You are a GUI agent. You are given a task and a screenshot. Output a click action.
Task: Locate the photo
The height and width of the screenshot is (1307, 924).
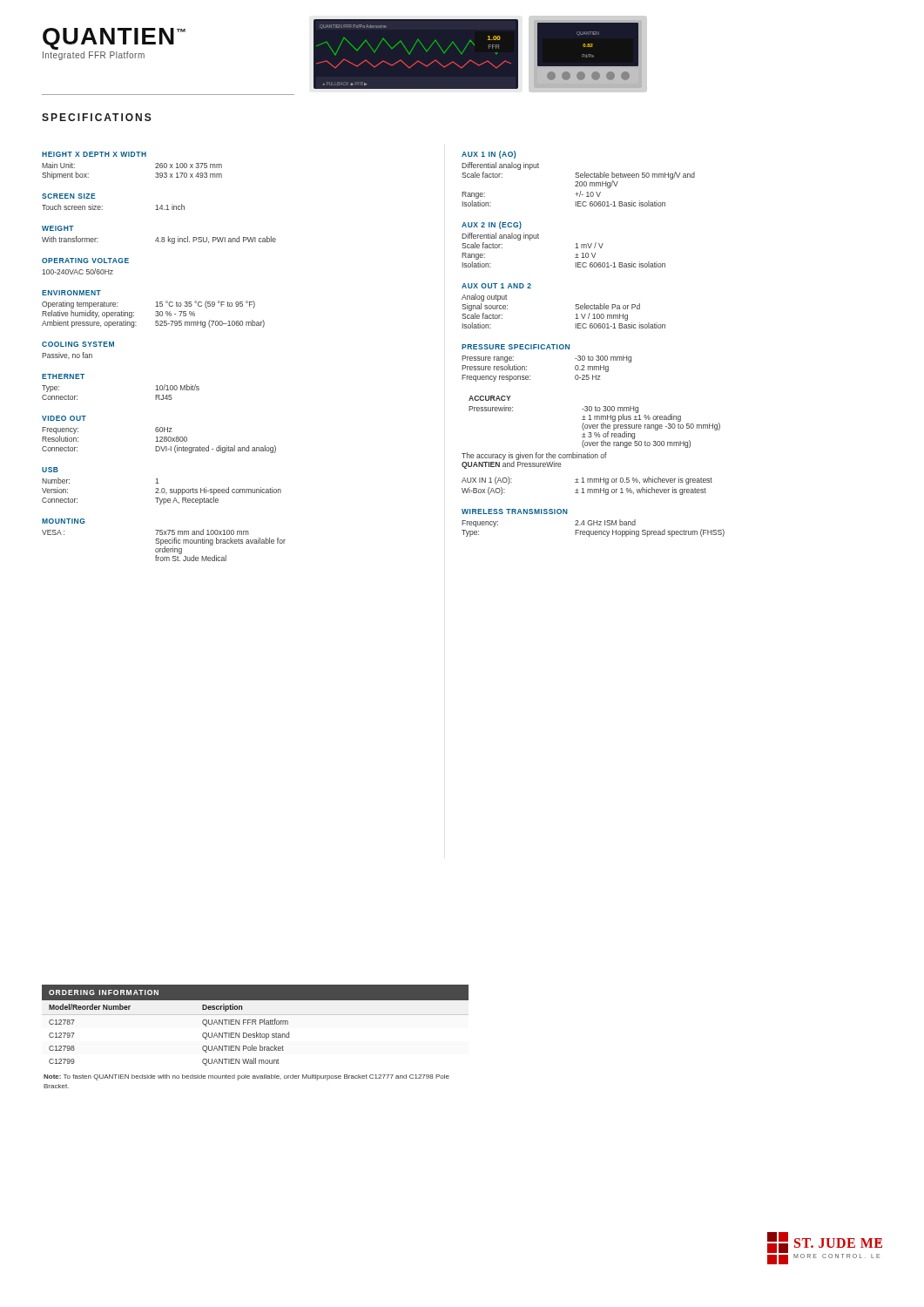pyautogui.click(x=479, y=55)
